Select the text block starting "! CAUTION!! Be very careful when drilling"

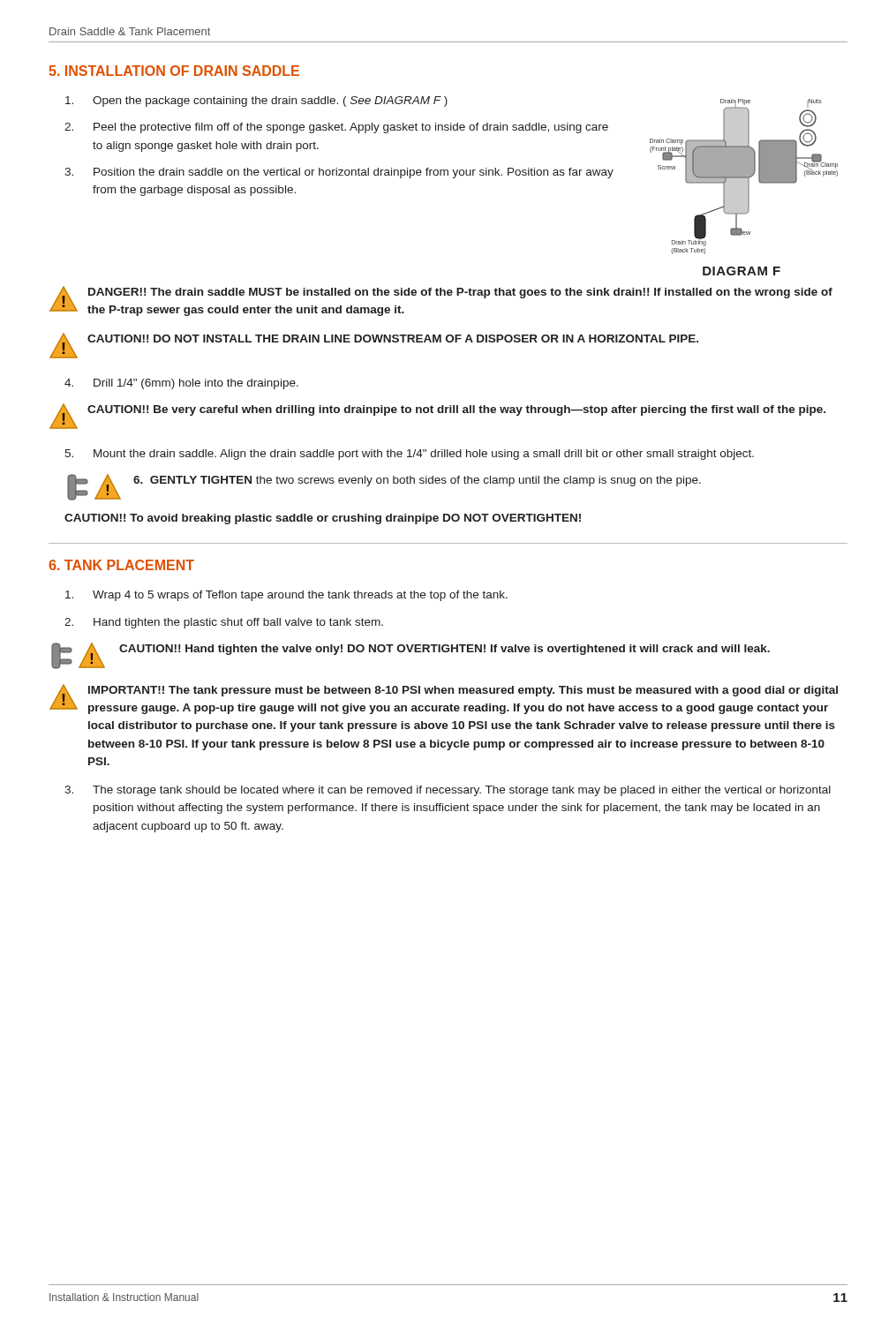click(x=437, y=417)
